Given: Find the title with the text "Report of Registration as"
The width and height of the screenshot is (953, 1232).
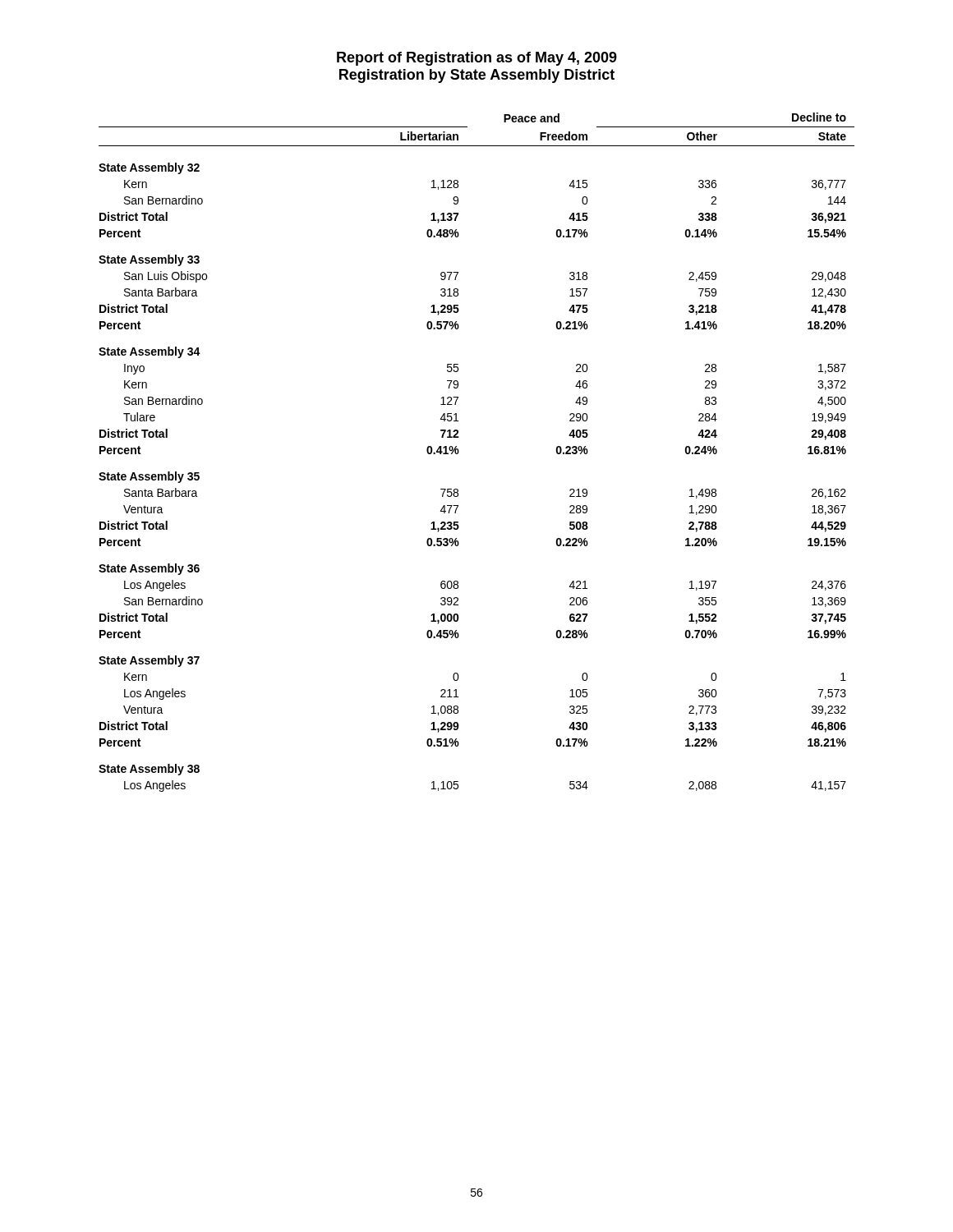Looking at the screenshot, I should 476,67.
